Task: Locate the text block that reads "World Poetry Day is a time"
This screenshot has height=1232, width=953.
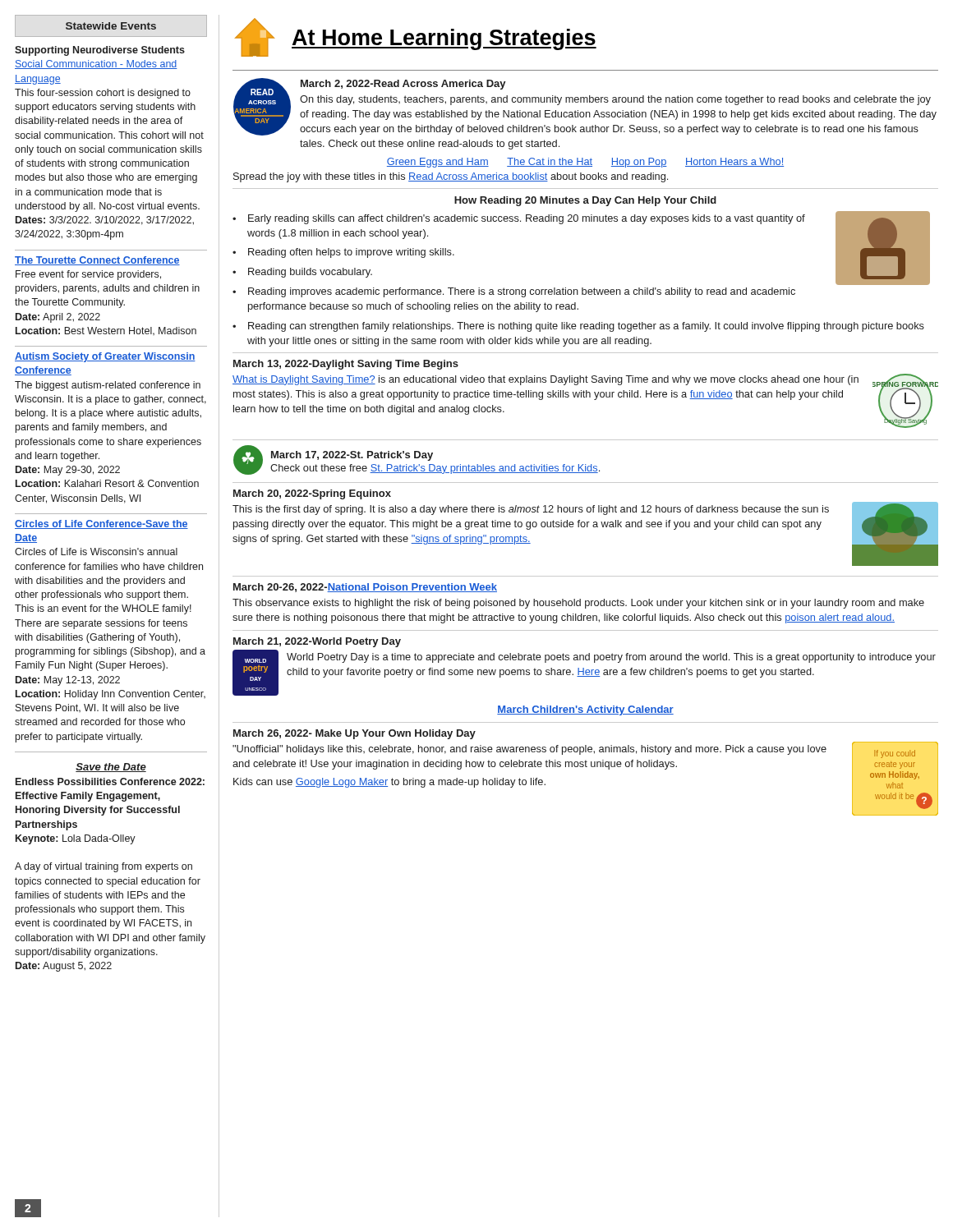Action: point(611,664)
